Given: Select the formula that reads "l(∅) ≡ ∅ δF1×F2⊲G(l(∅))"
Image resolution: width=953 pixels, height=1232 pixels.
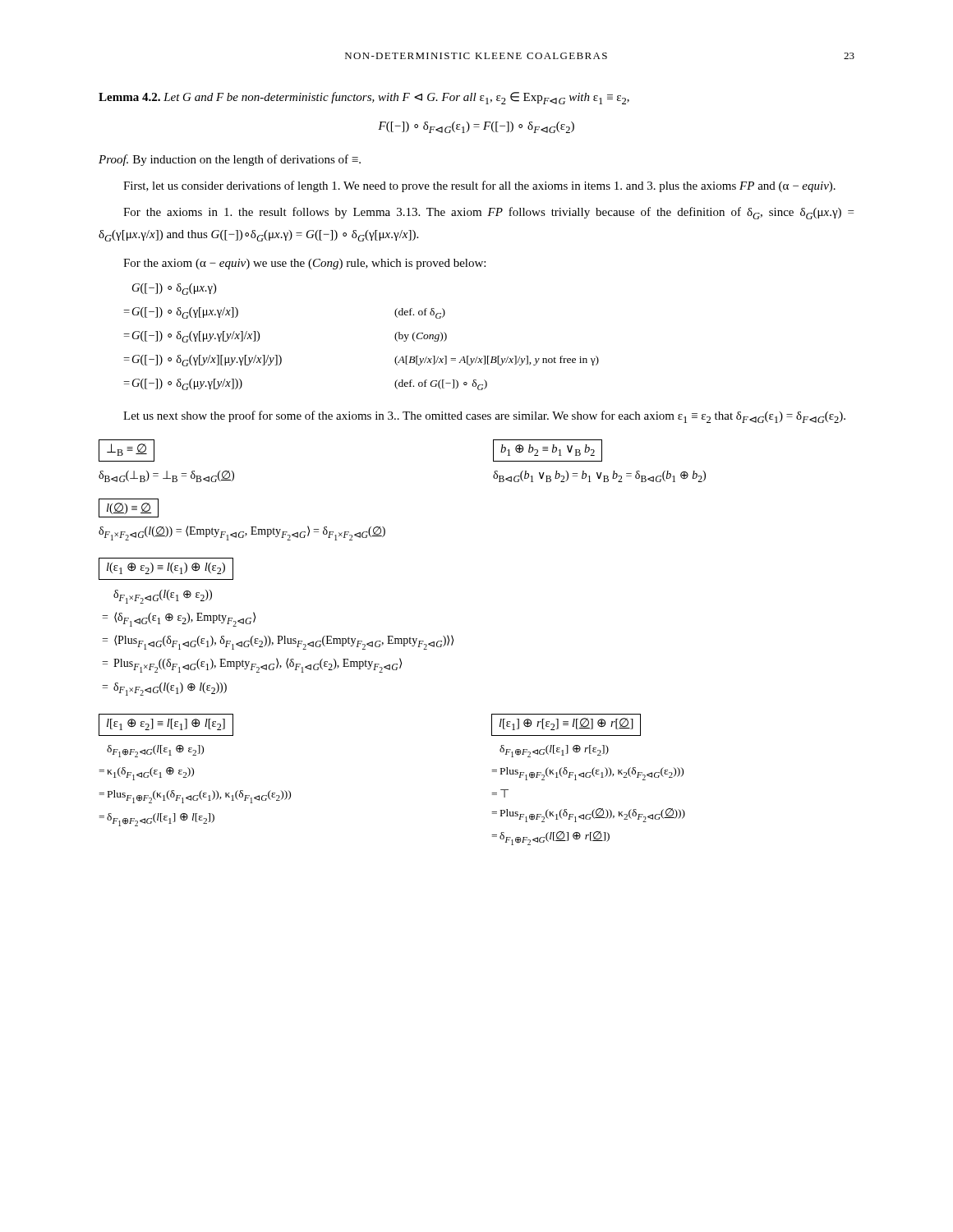Looking at the screenshot, I should coord(129,508).
